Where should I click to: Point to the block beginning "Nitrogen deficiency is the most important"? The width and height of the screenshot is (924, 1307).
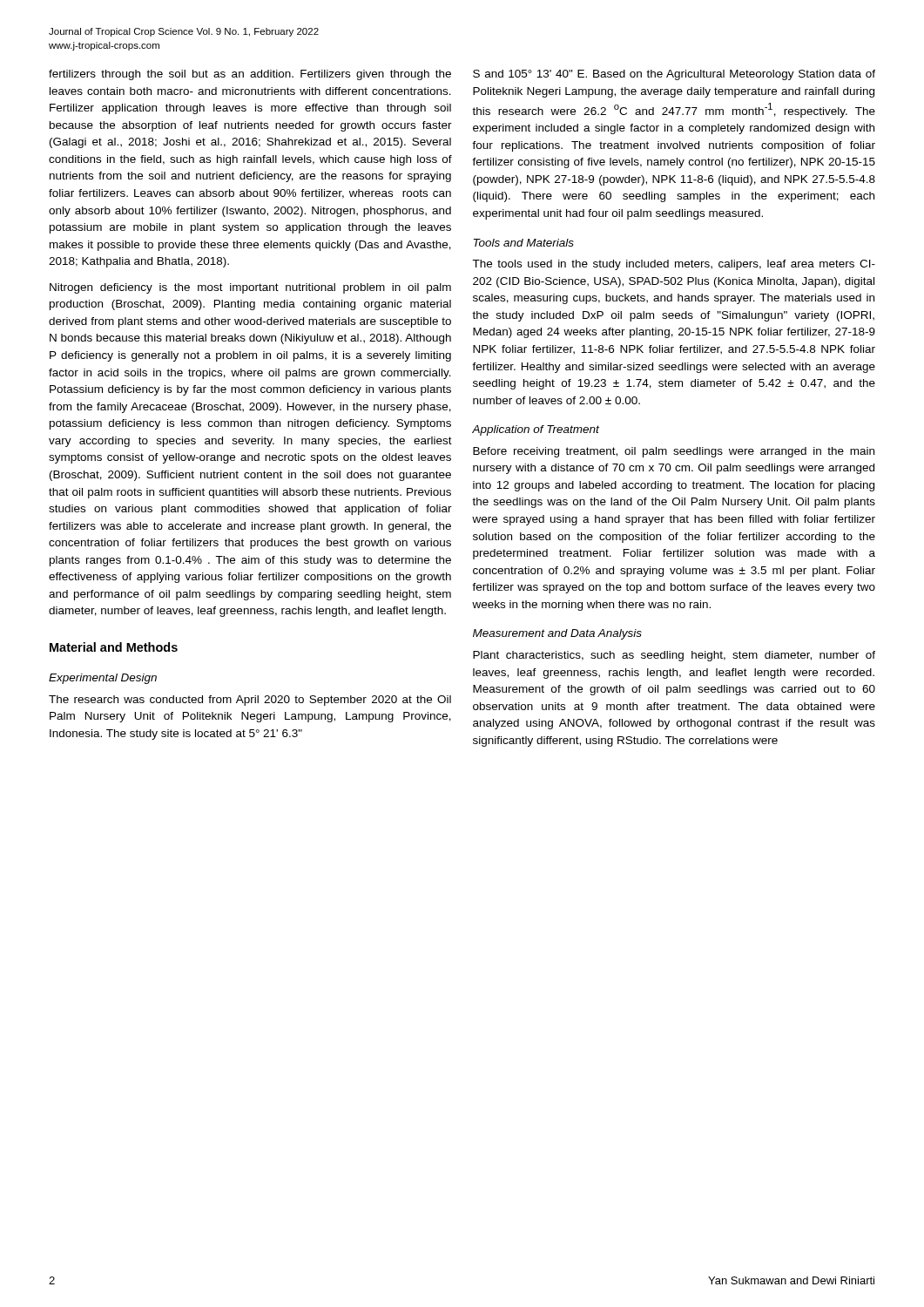[x=250, y=449]
